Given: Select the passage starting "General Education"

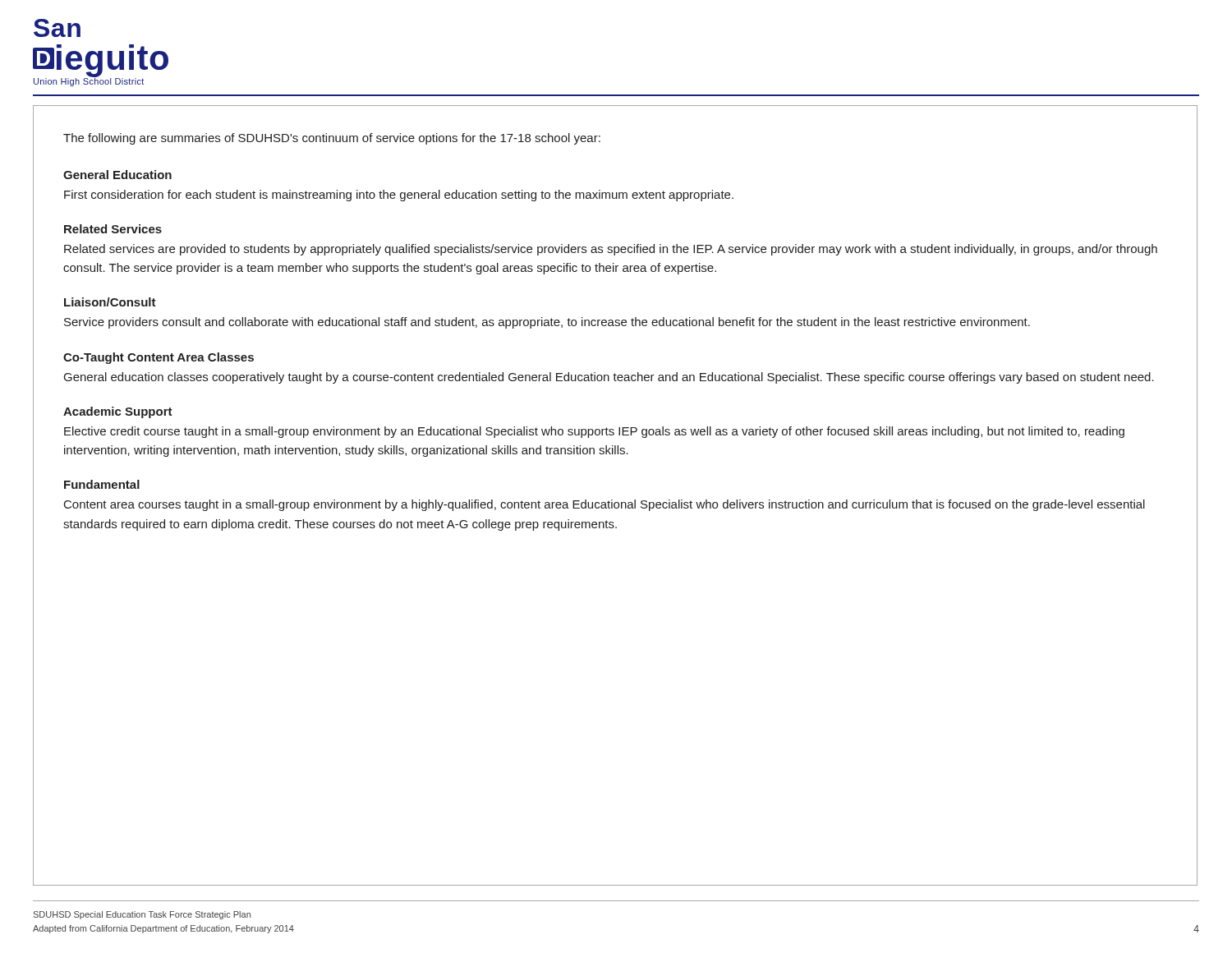Looking at the screenshot, I should click(118, 174).
